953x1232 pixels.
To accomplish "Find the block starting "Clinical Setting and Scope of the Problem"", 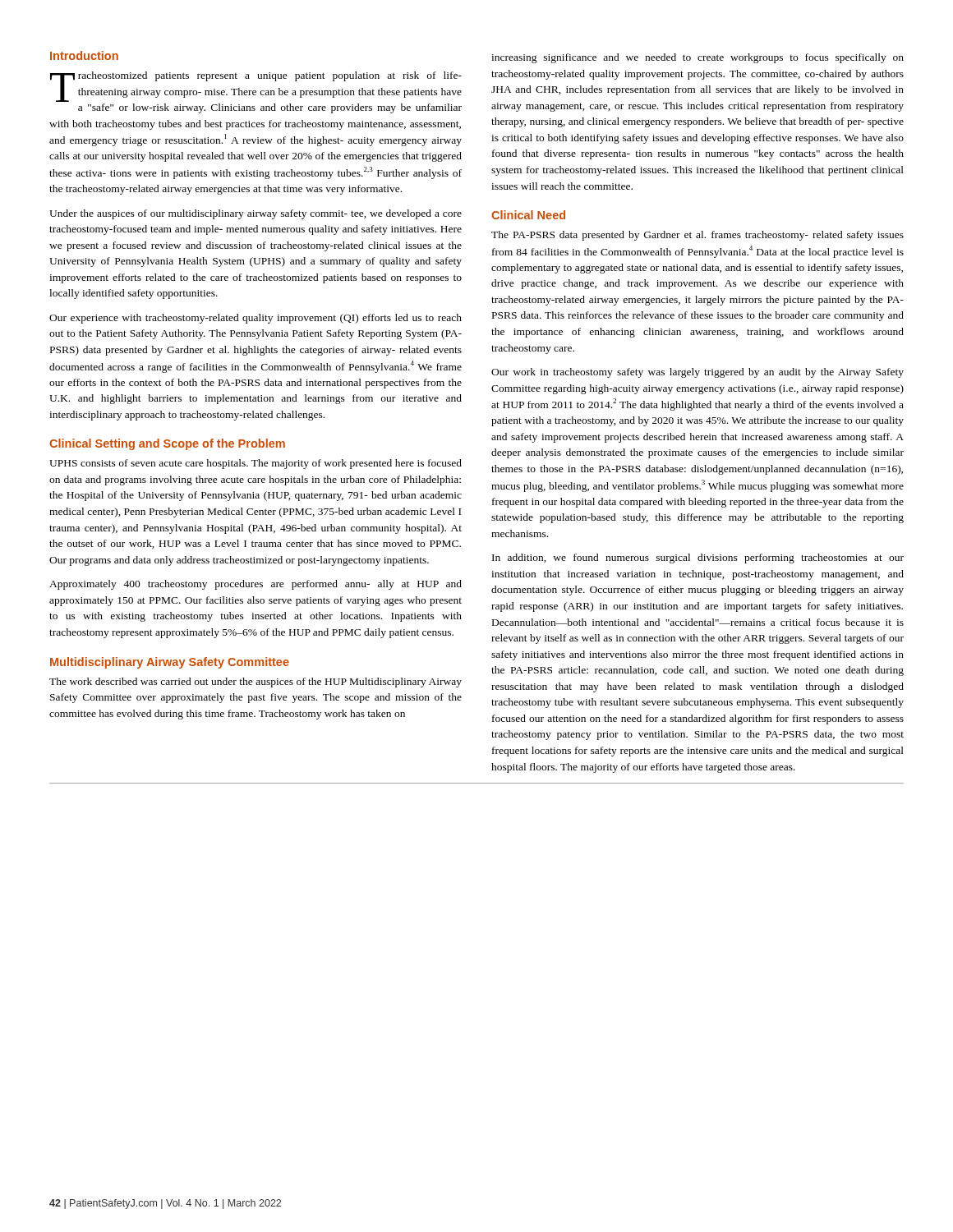I will [167, 444].
